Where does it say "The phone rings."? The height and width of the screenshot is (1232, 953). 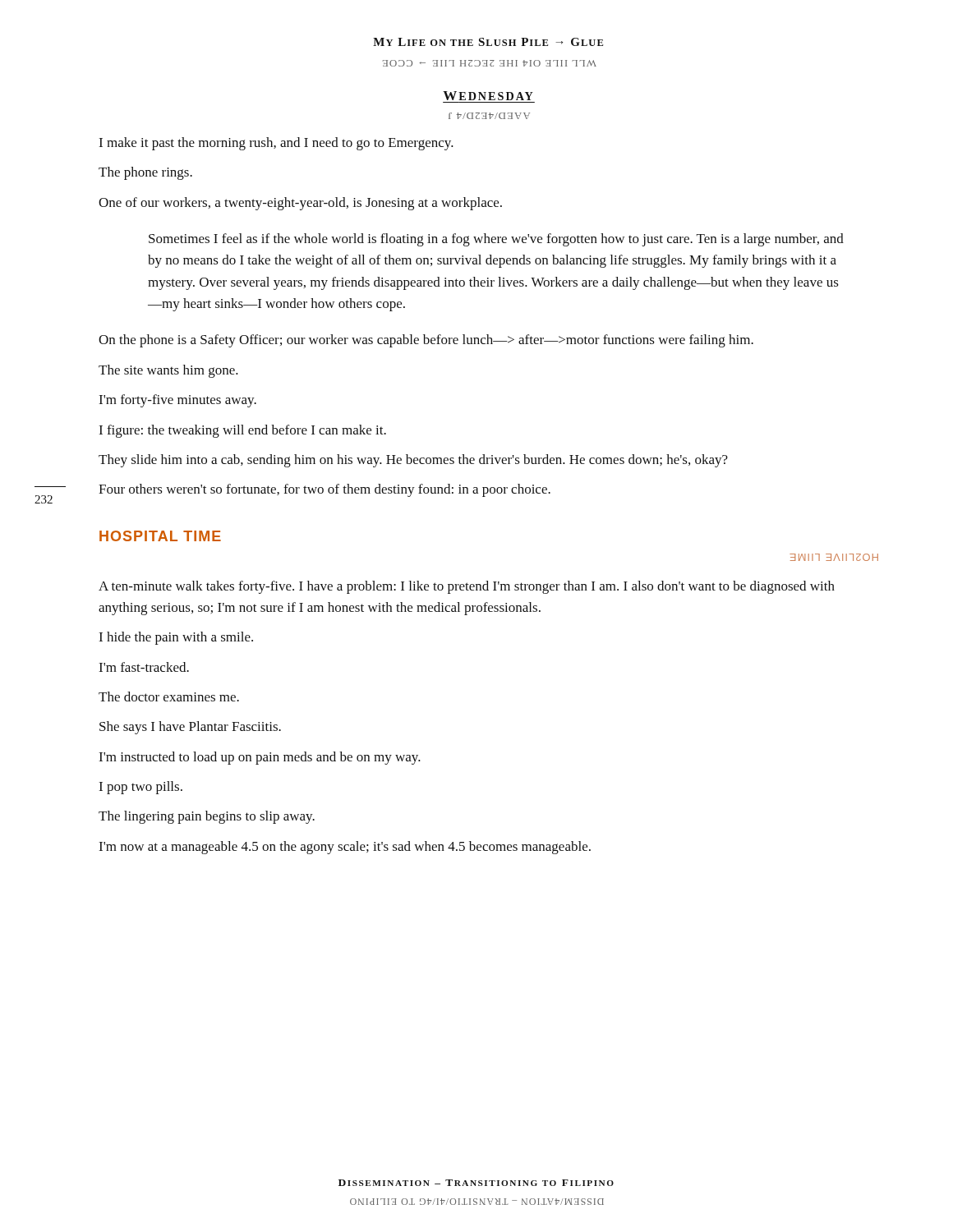(x=146, y=172)
